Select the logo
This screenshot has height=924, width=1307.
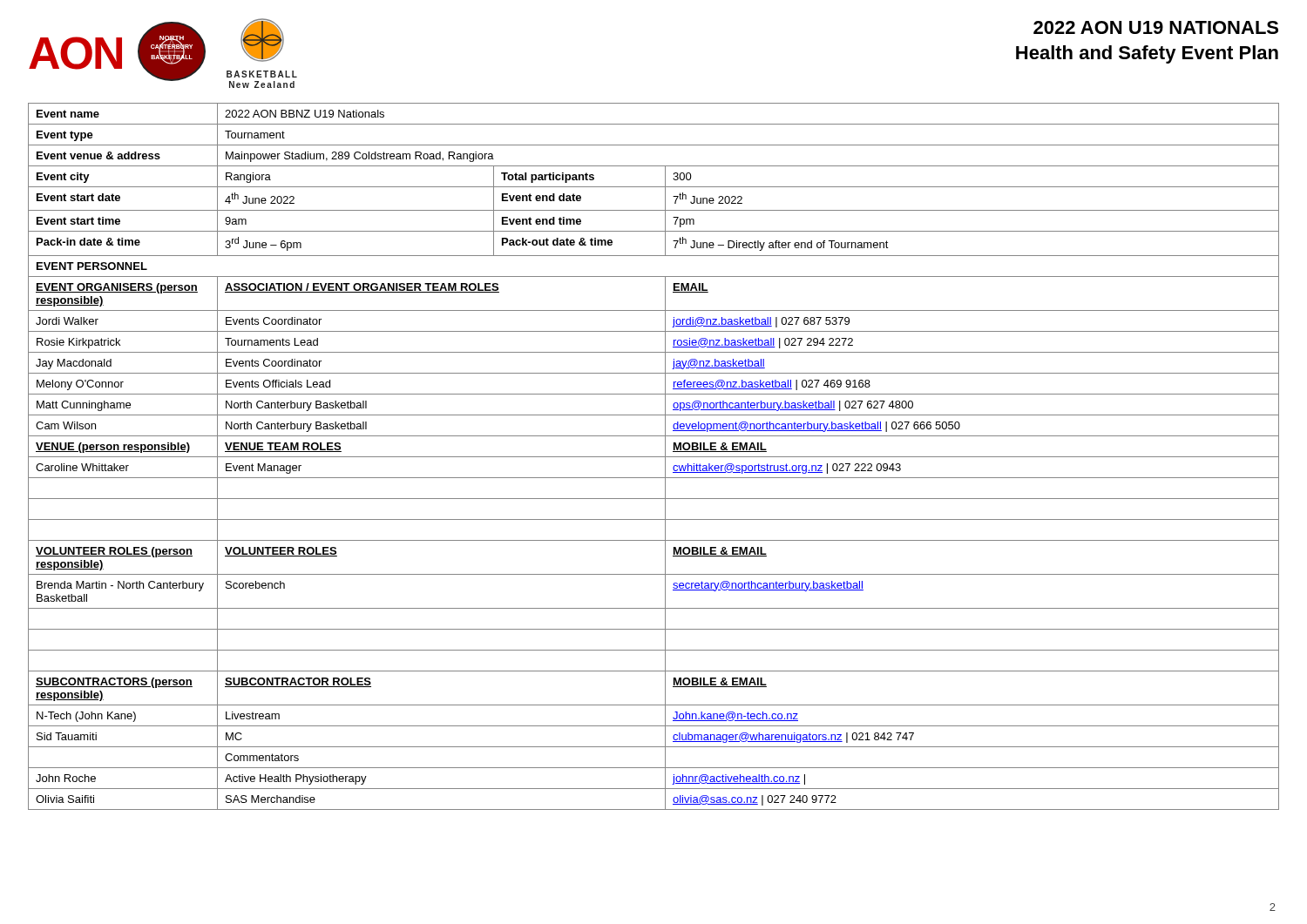[x=163, y=53]
